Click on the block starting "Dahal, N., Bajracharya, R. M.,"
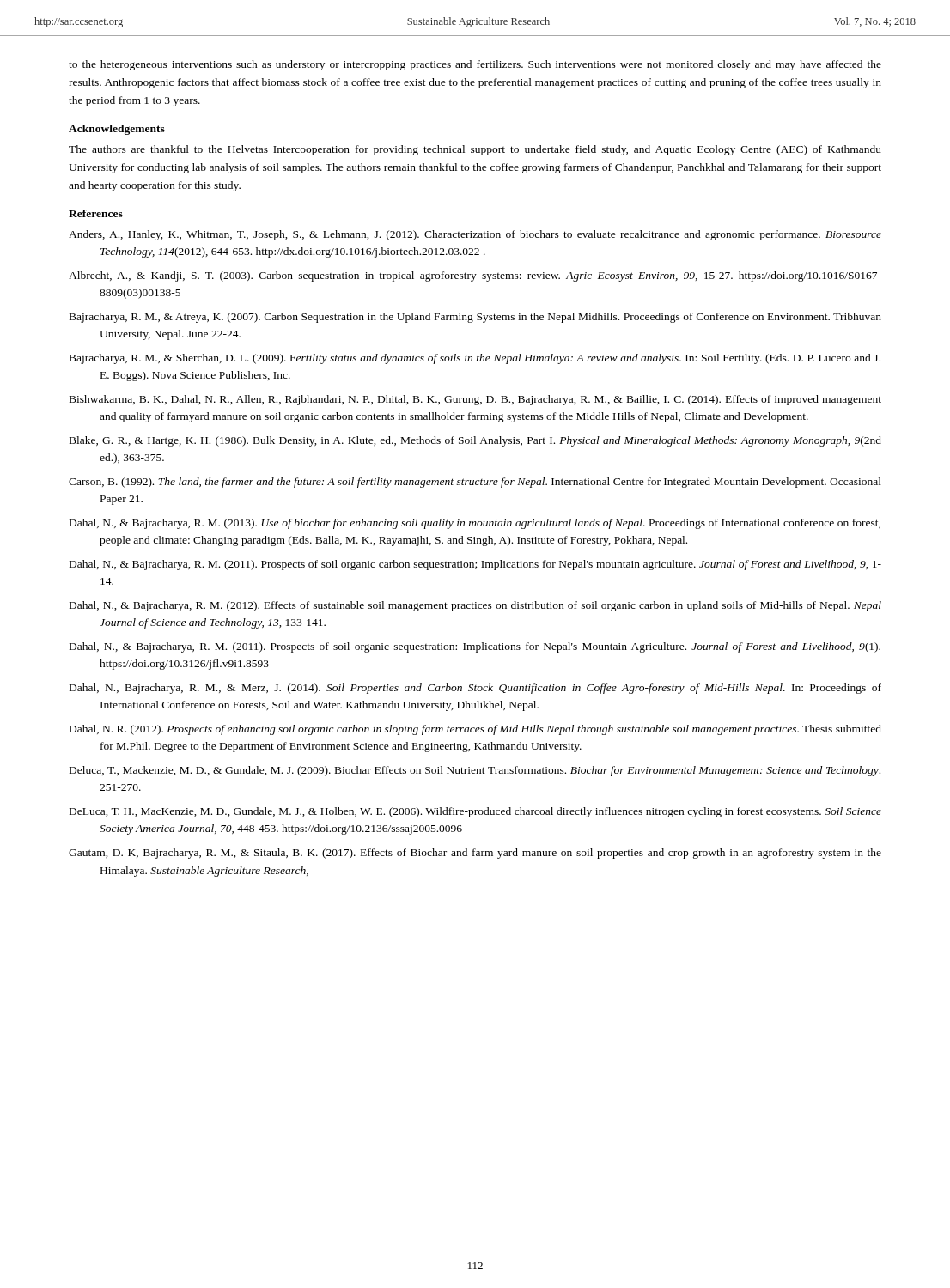Viewport: 950px width, 1288px height. tap(475, 696)
